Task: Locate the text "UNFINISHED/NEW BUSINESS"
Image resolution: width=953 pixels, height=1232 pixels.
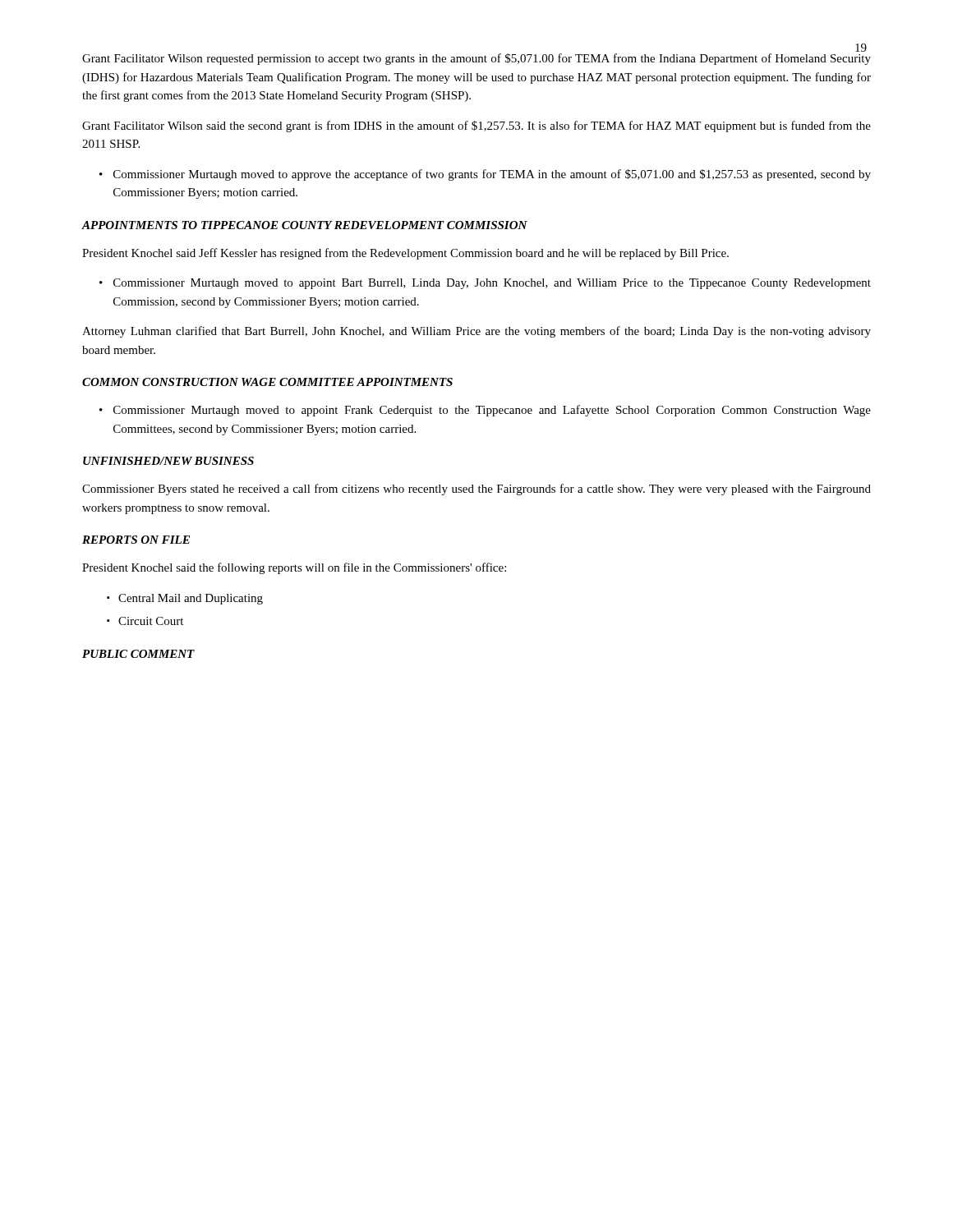Action: pos(168,461)
